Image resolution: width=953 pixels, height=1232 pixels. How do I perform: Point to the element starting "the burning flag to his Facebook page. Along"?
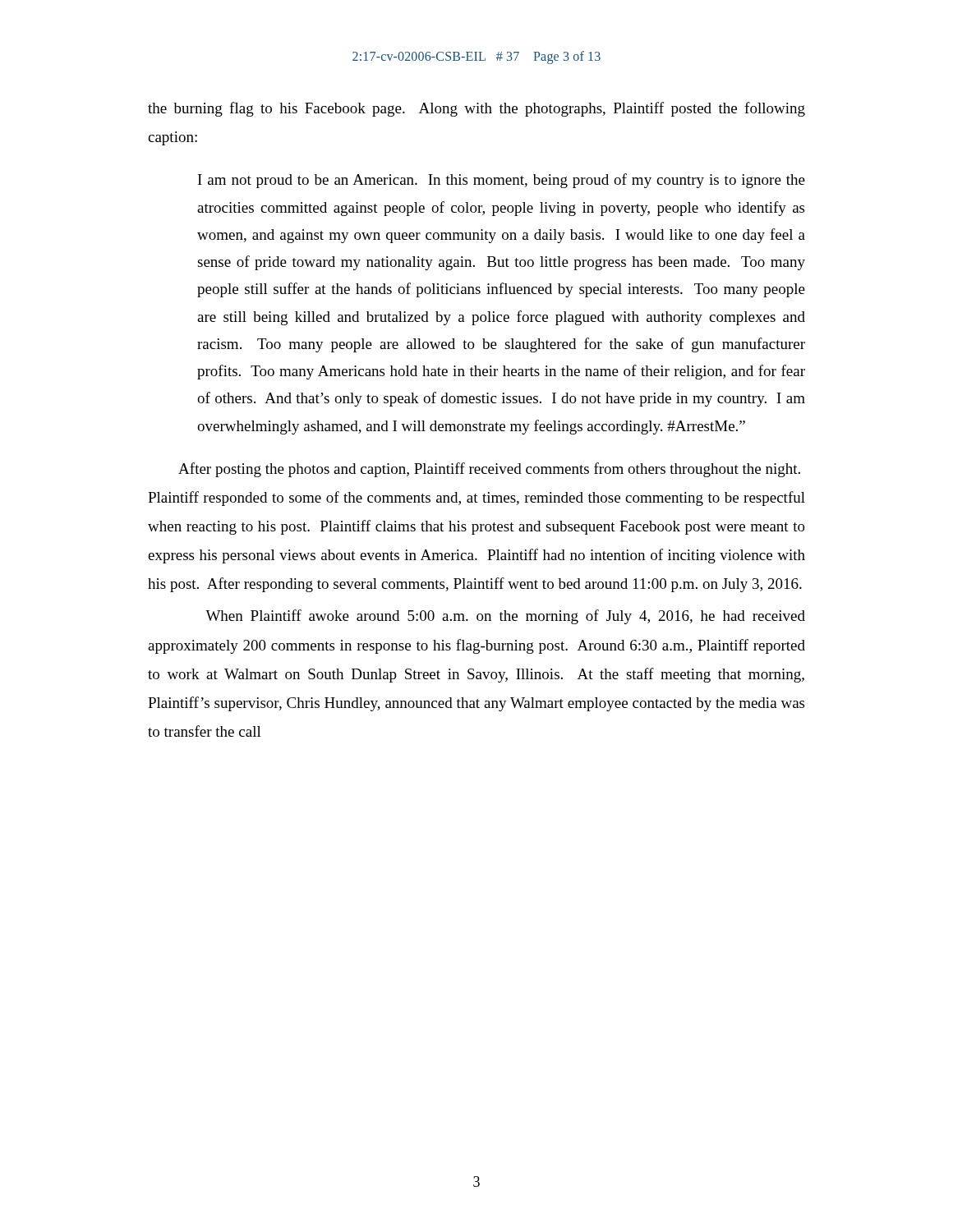click(476, 122)
